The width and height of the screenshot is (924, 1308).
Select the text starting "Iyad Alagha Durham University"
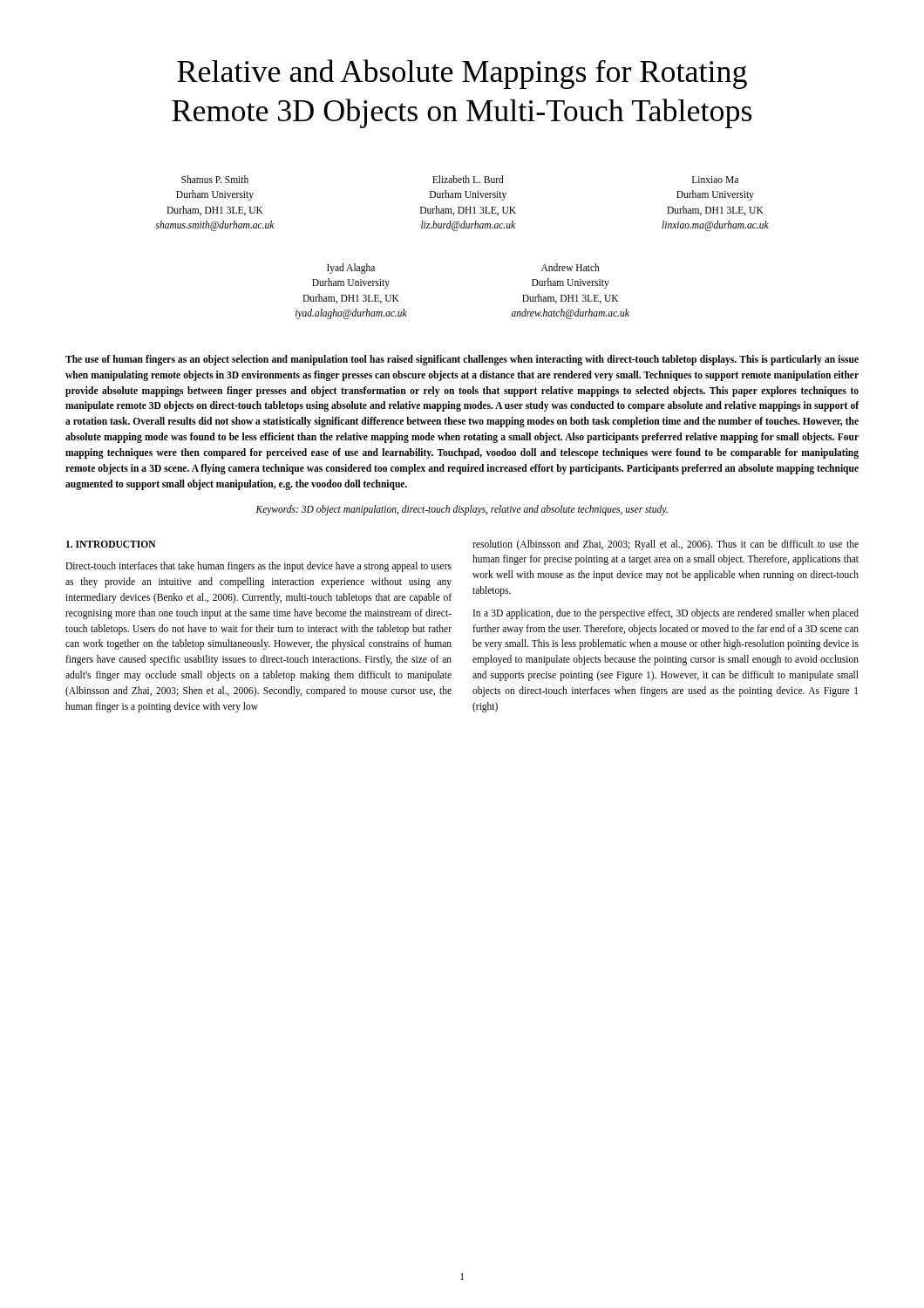tap(351, 290)
